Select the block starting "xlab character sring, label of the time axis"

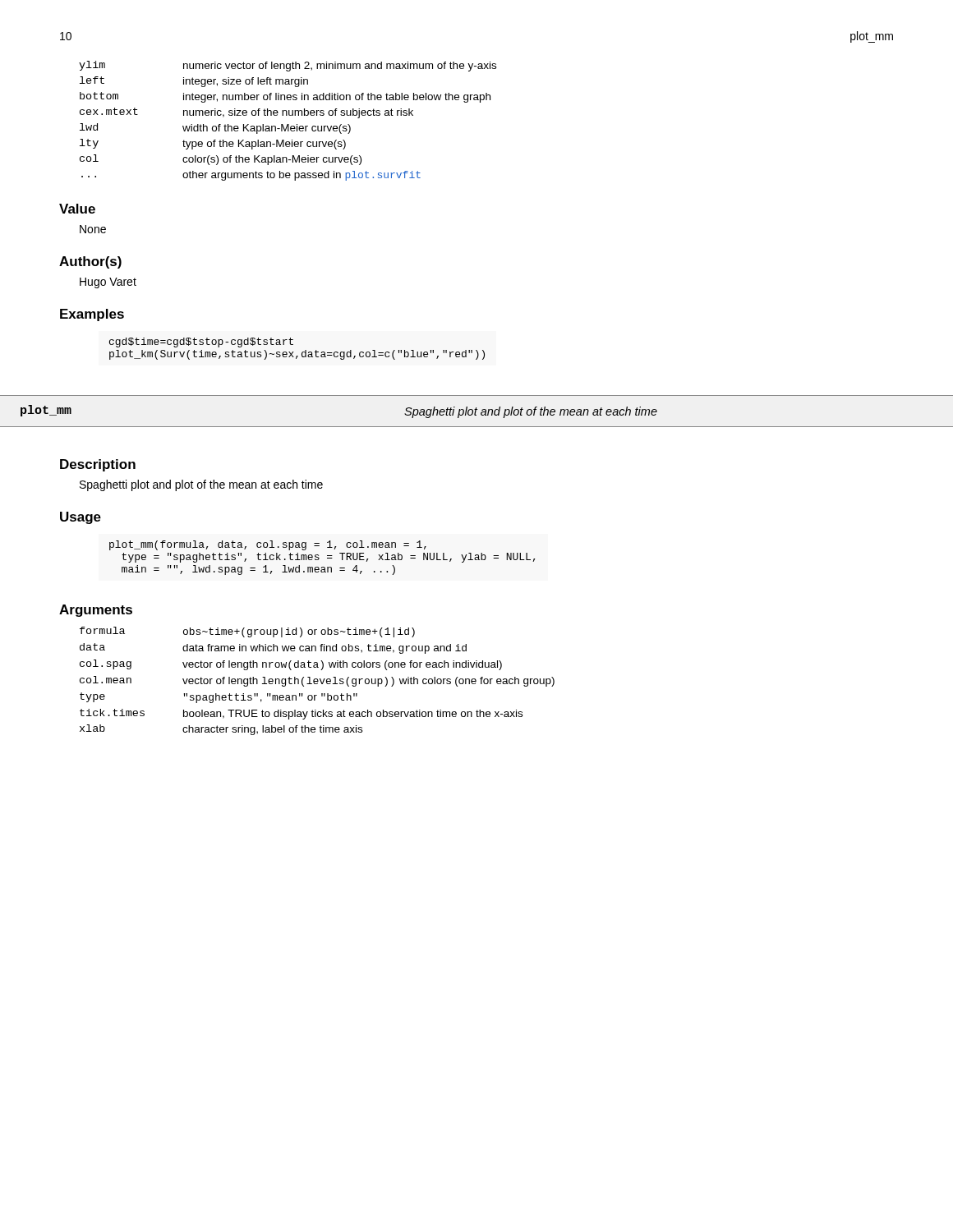coord(221,730)
